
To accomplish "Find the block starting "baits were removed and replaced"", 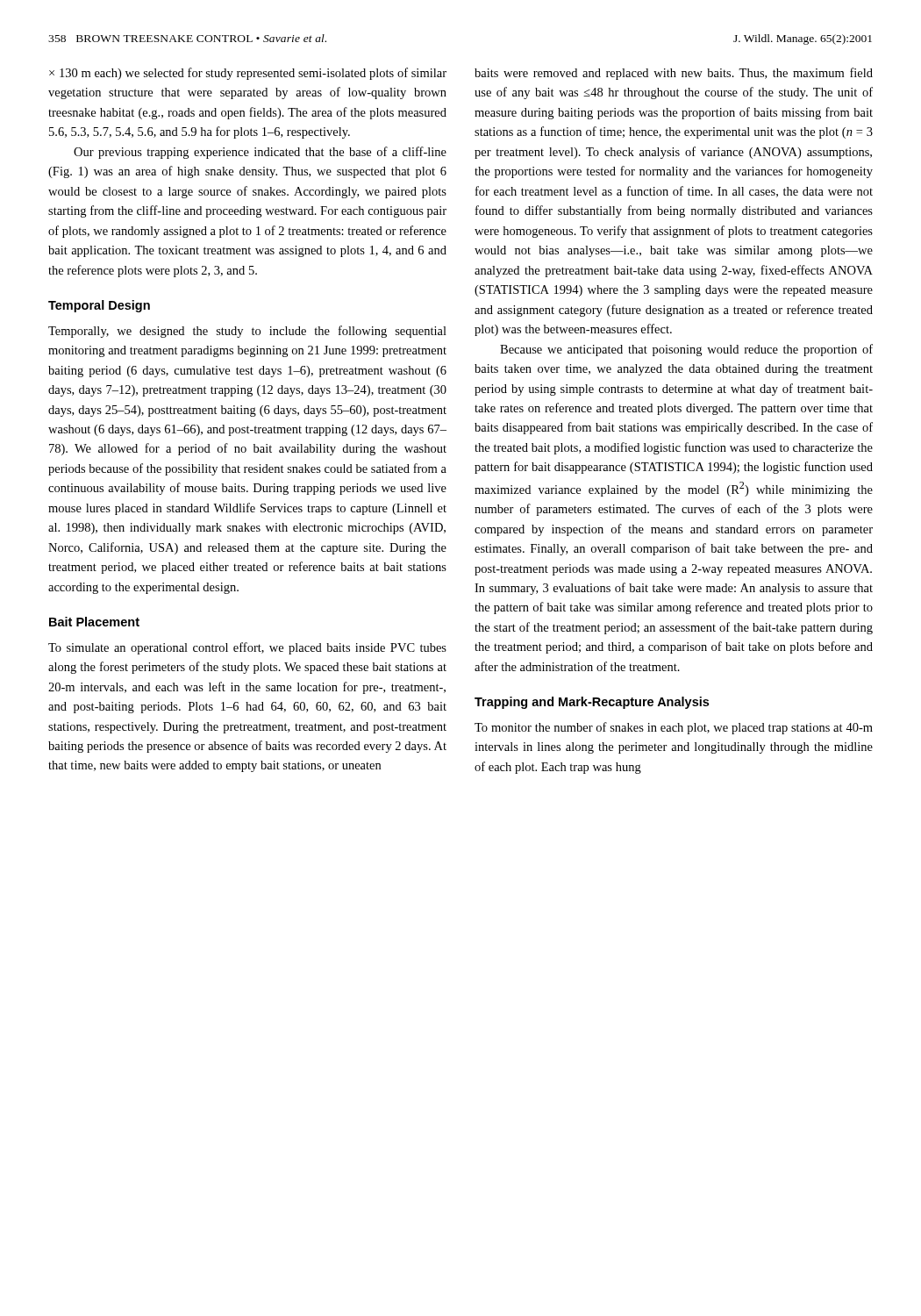I will pyautogui.click(x=674, y=201).
